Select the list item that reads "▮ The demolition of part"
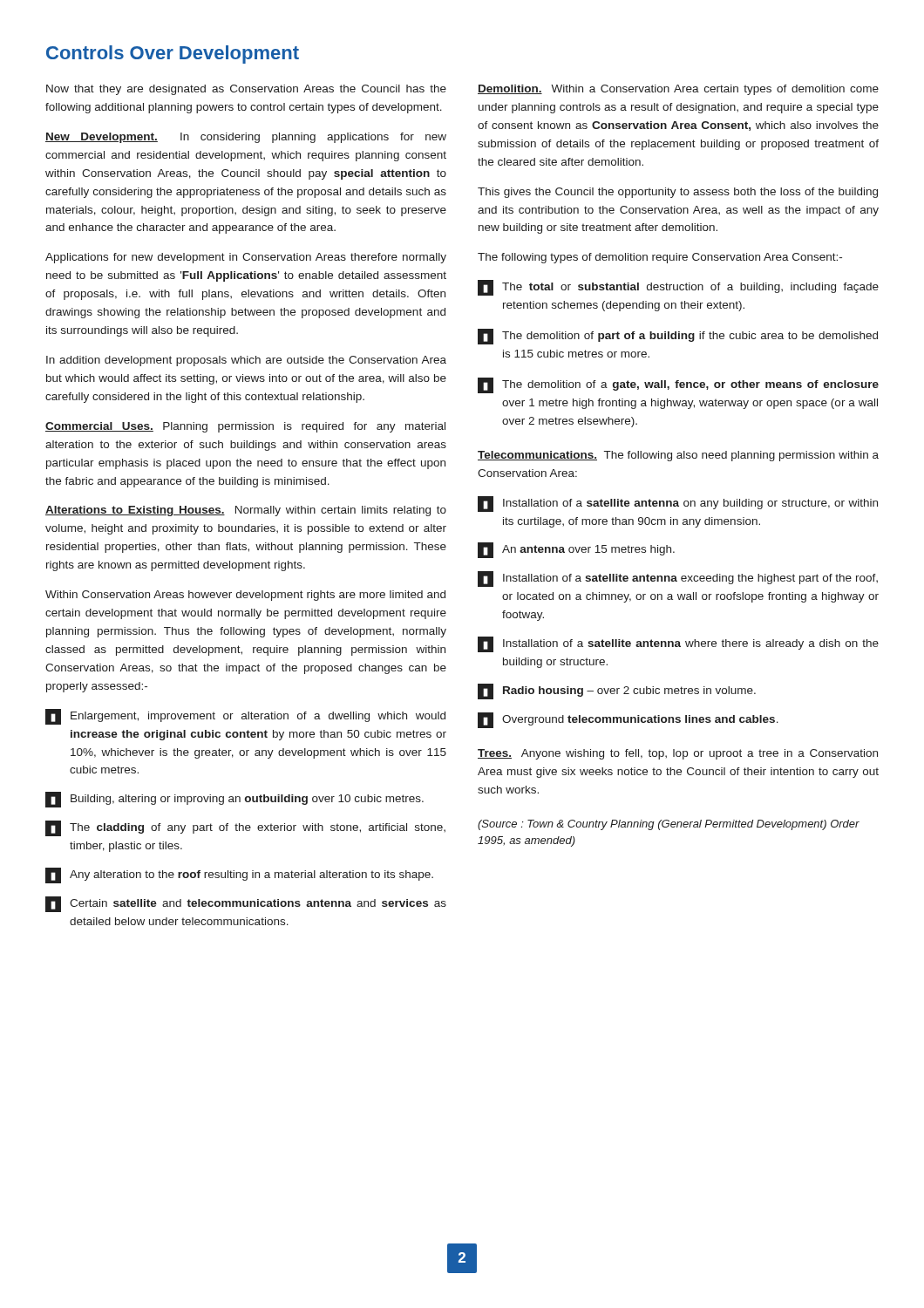The image size is (924, 1308). pos(678,345)
